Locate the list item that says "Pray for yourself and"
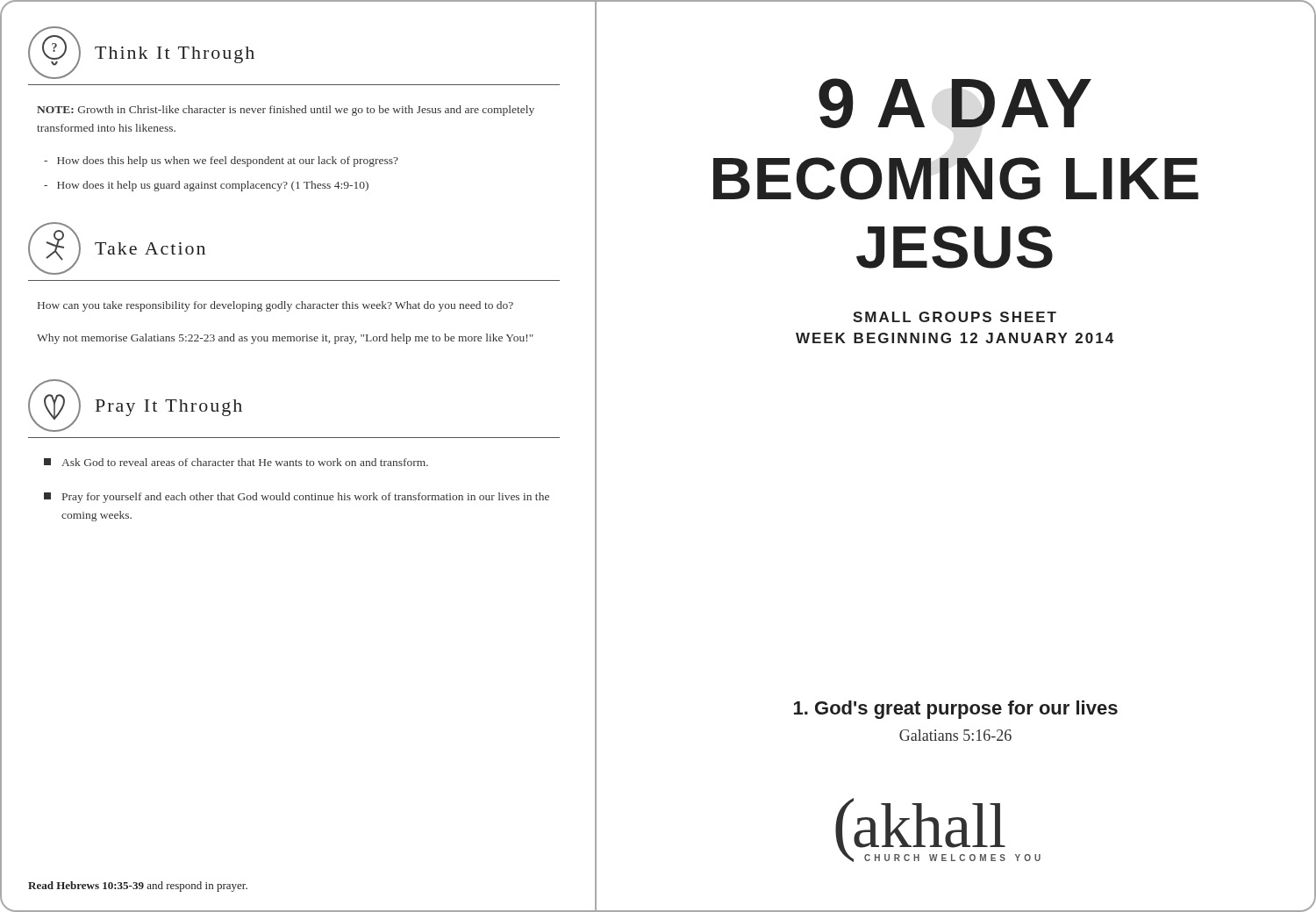 (x=302, y=506)
